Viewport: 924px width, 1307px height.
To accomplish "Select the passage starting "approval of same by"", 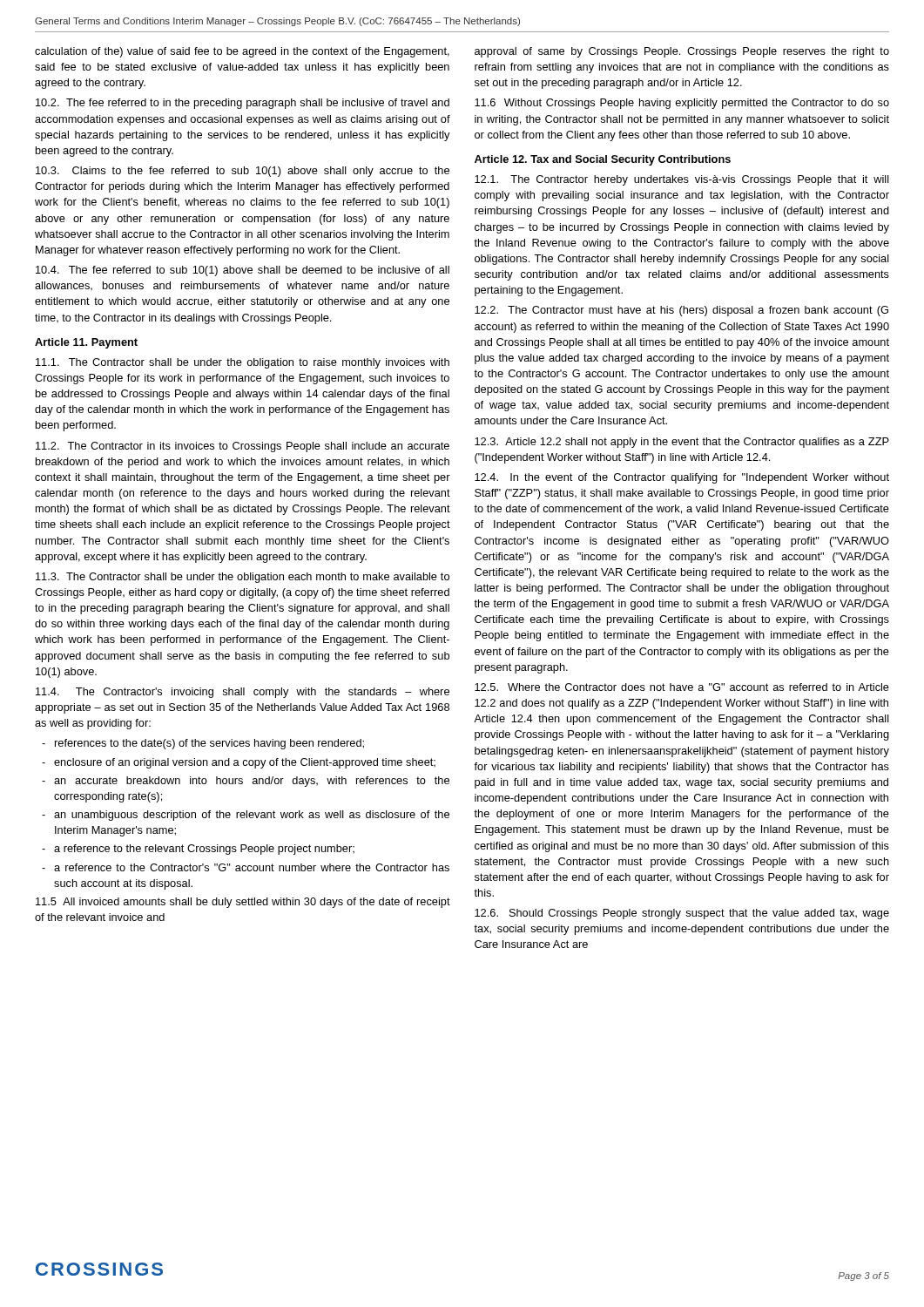I will pyautogui.click(x=682, y=67).
